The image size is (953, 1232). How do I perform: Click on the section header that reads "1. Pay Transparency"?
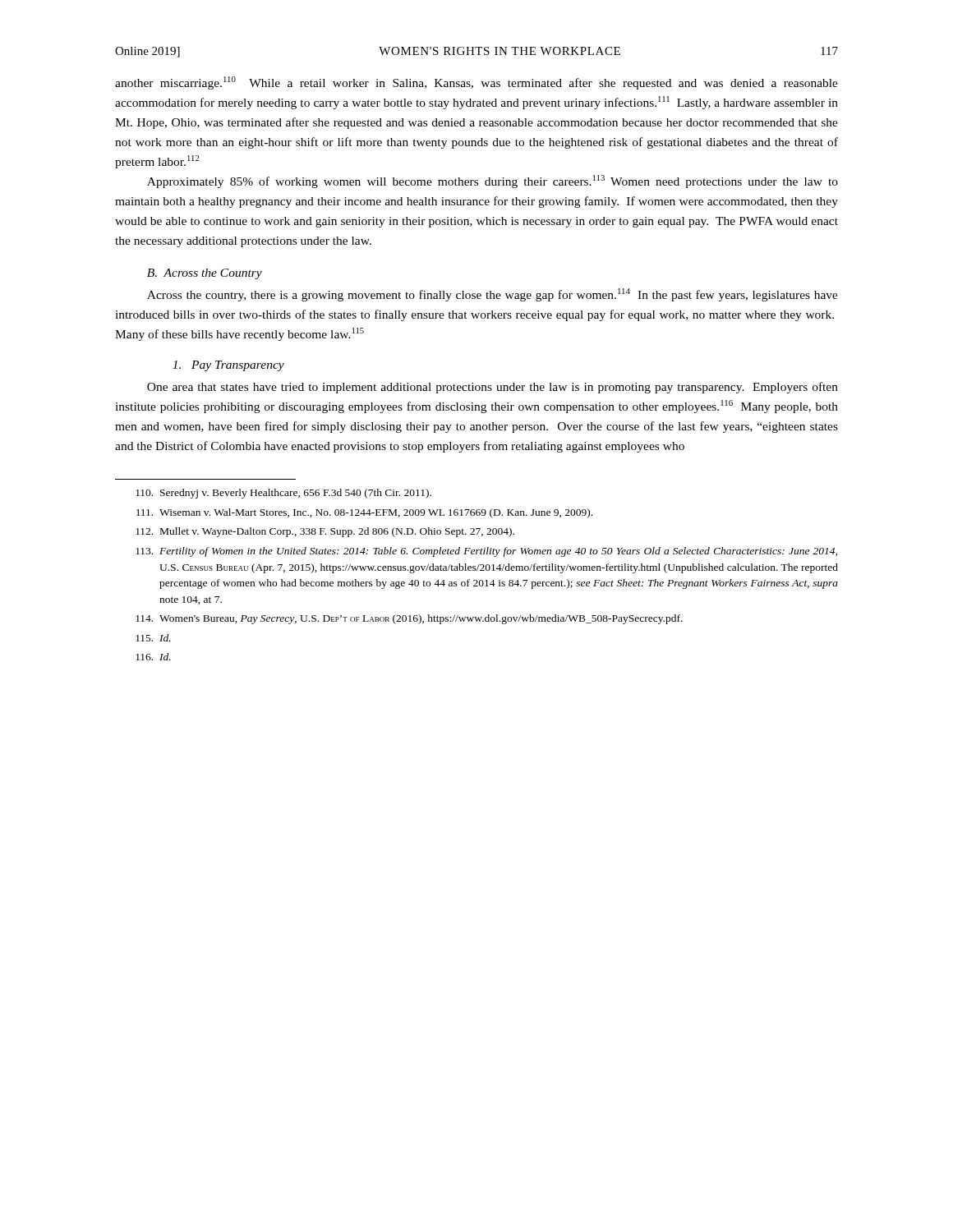(x=228, y=364)
